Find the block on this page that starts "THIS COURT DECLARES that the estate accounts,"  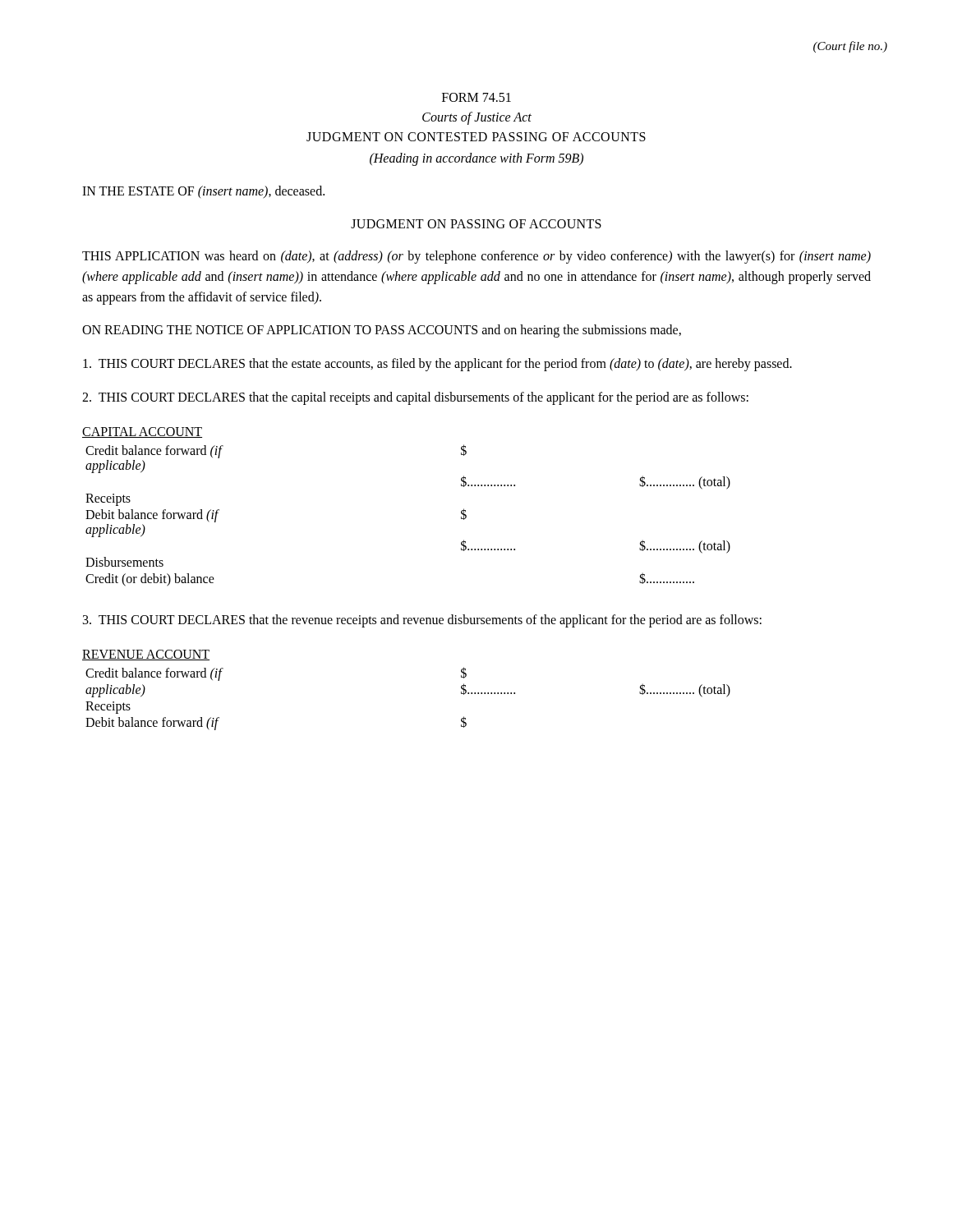(437, 364)
